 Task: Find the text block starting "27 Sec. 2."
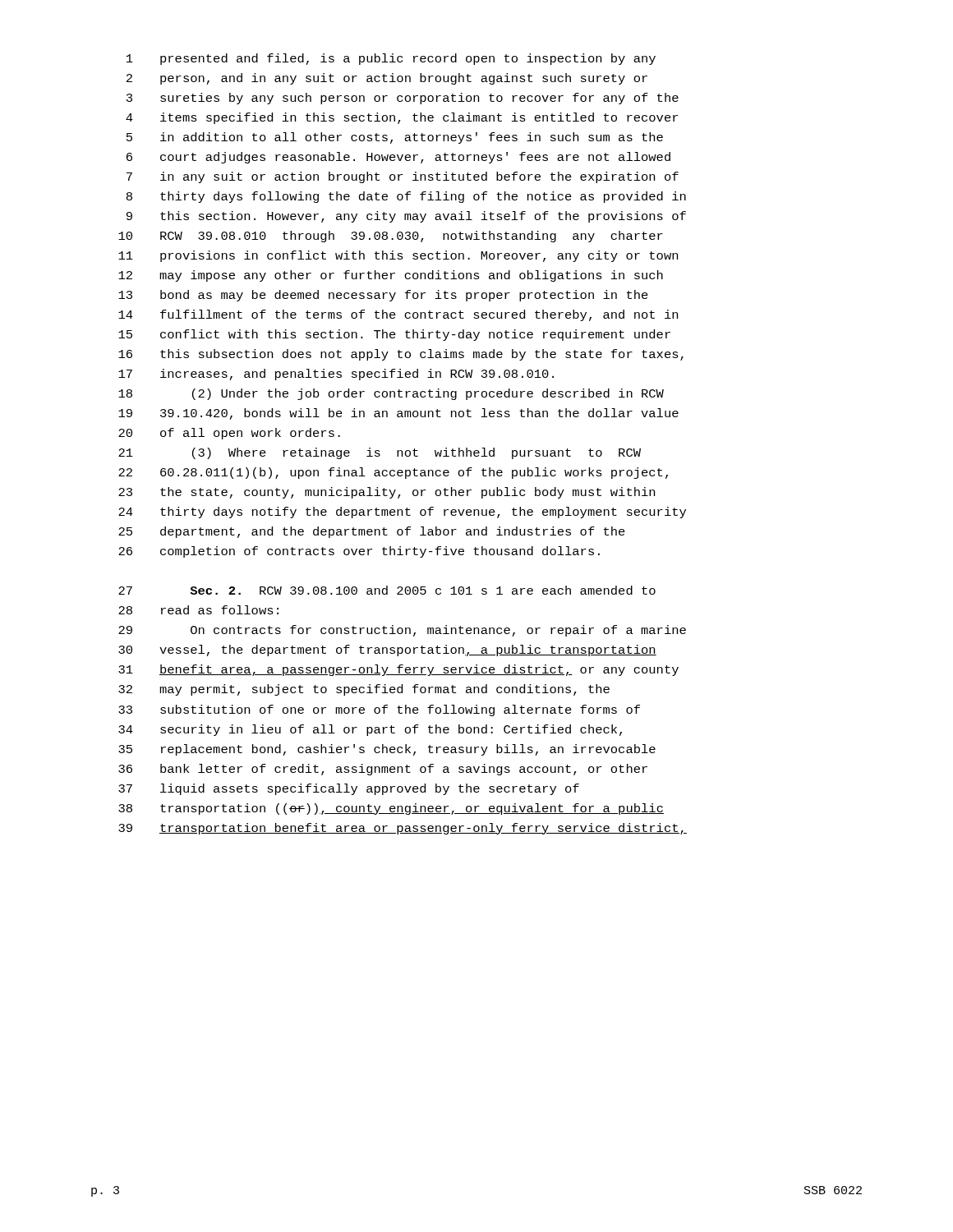tap(476, 592)
